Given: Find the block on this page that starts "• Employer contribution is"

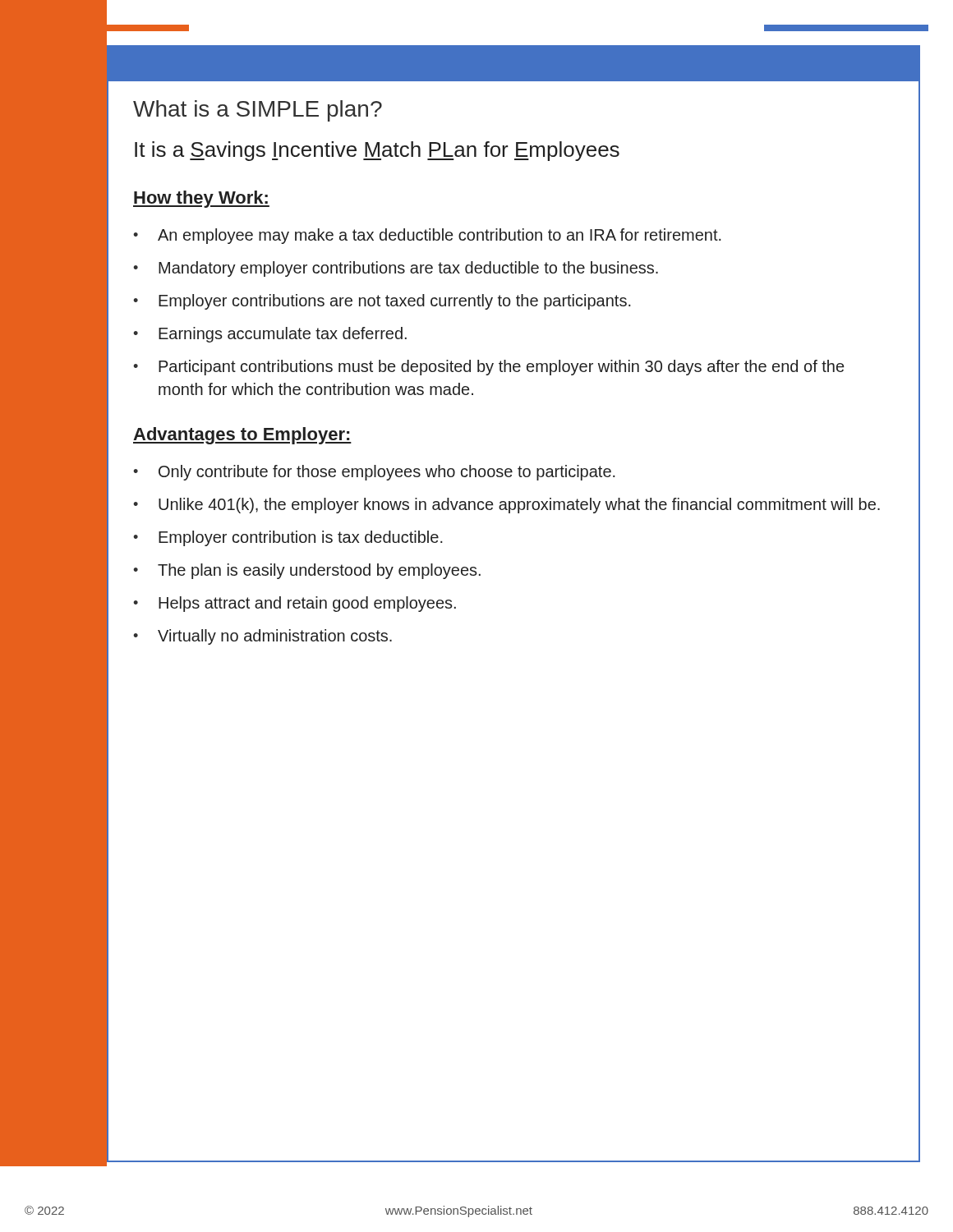Looking at the screenshot, I should click(288, 538).
